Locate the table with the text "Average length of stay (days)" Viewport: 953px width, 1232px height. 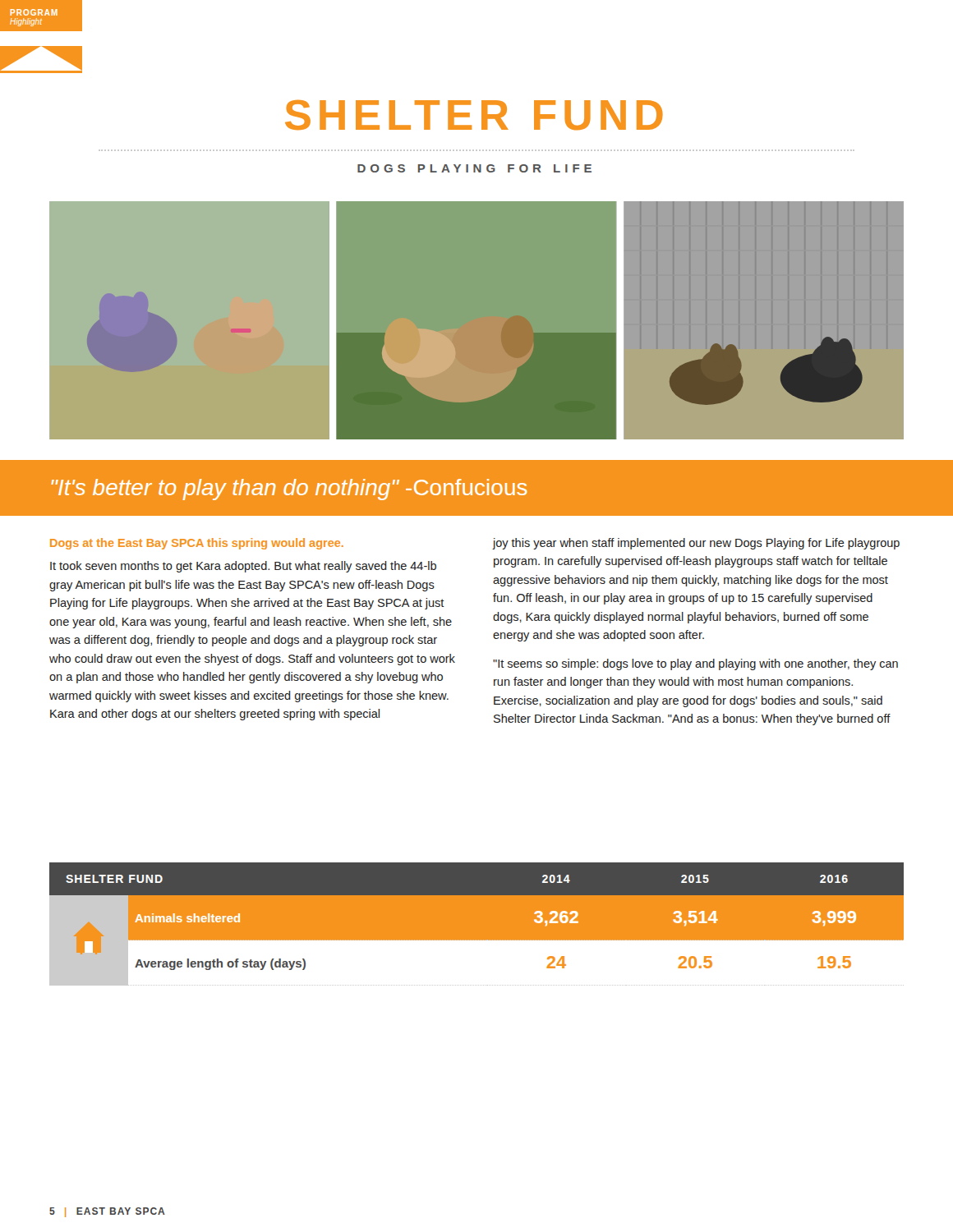[476, 924]
